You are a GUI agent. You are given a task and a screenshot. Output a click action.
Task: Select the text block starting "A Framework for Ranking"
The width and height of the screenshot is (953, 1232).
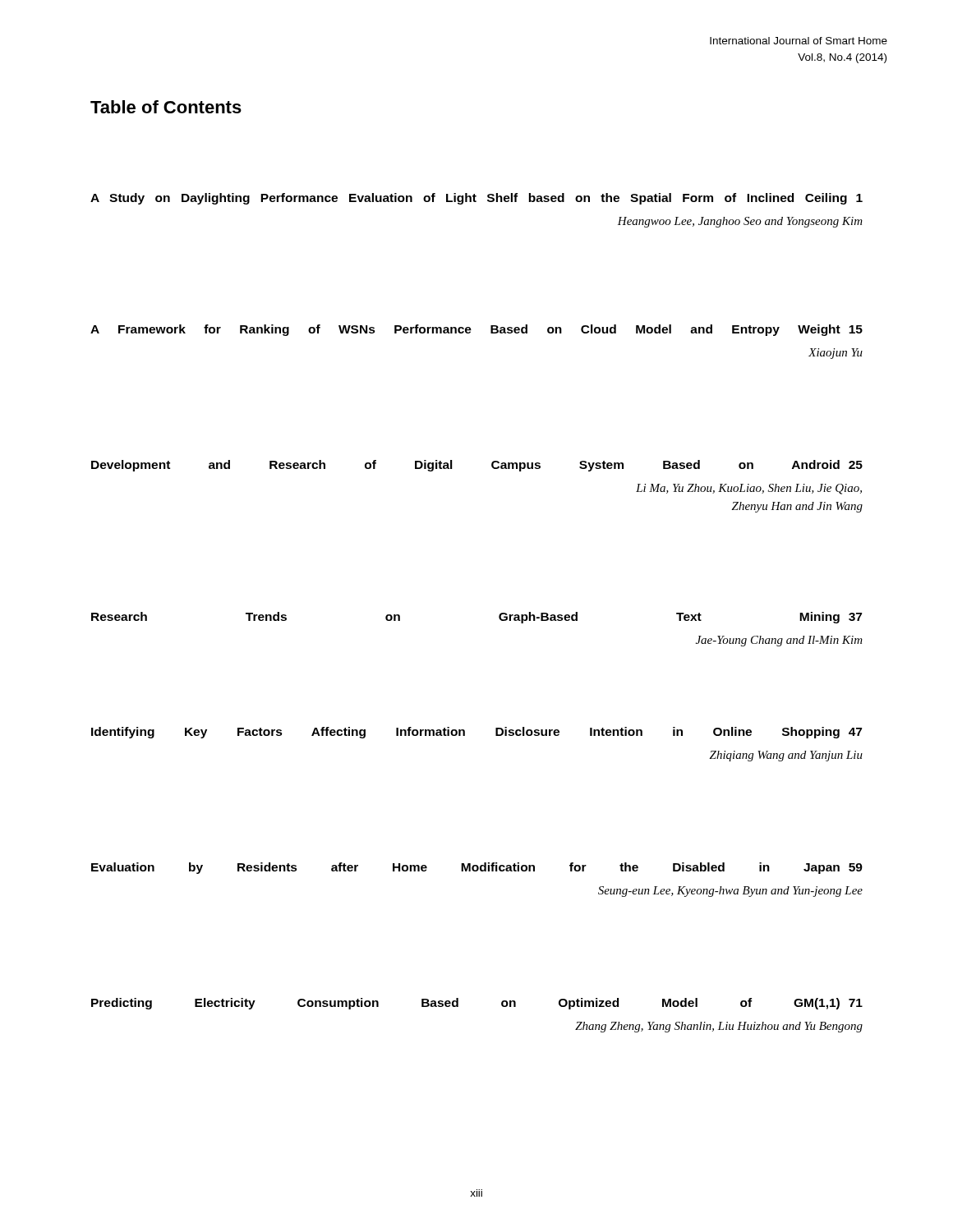tap(476, 341)
